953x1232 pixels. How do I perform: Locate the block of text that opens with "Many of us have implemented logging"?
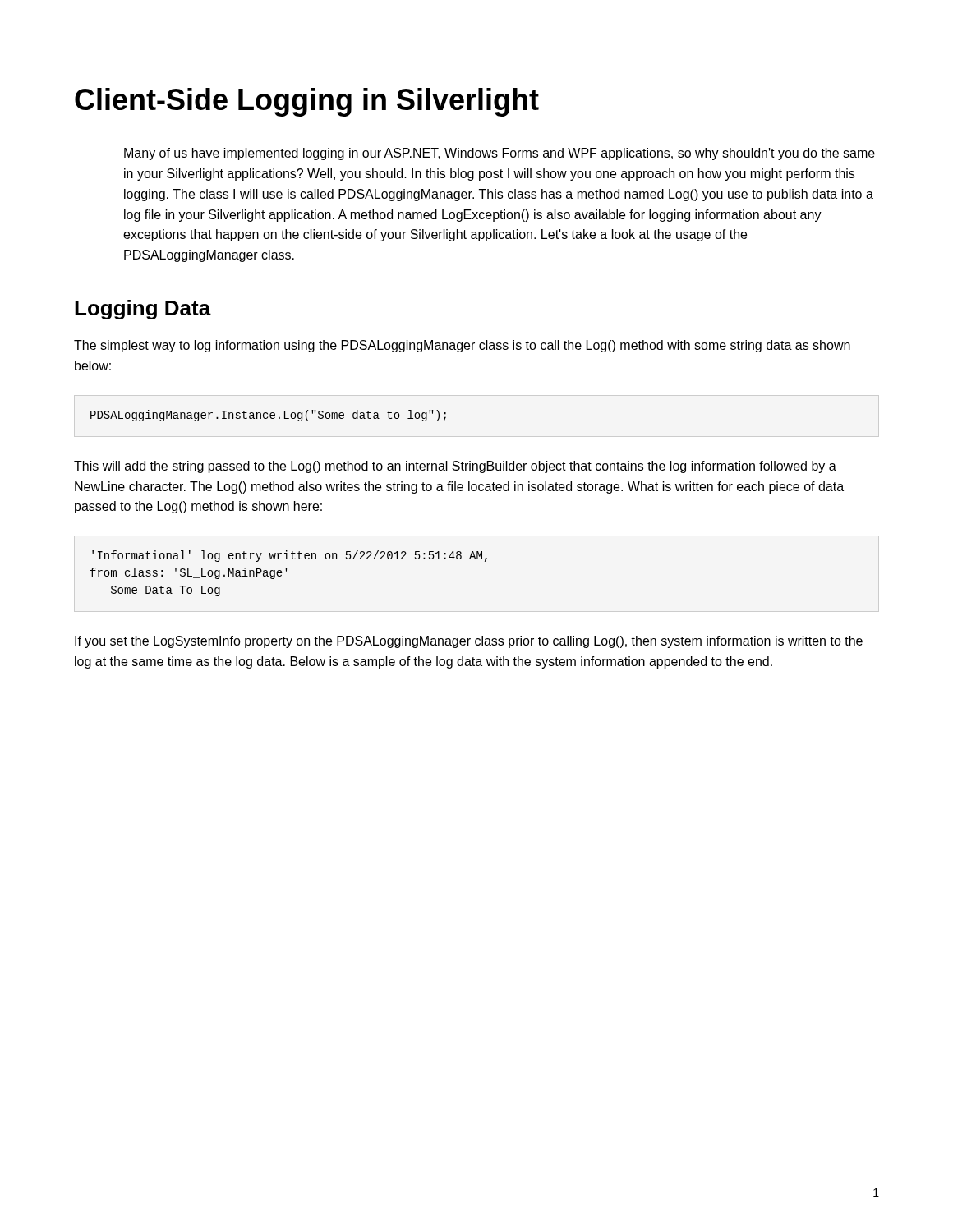point(499,204)
